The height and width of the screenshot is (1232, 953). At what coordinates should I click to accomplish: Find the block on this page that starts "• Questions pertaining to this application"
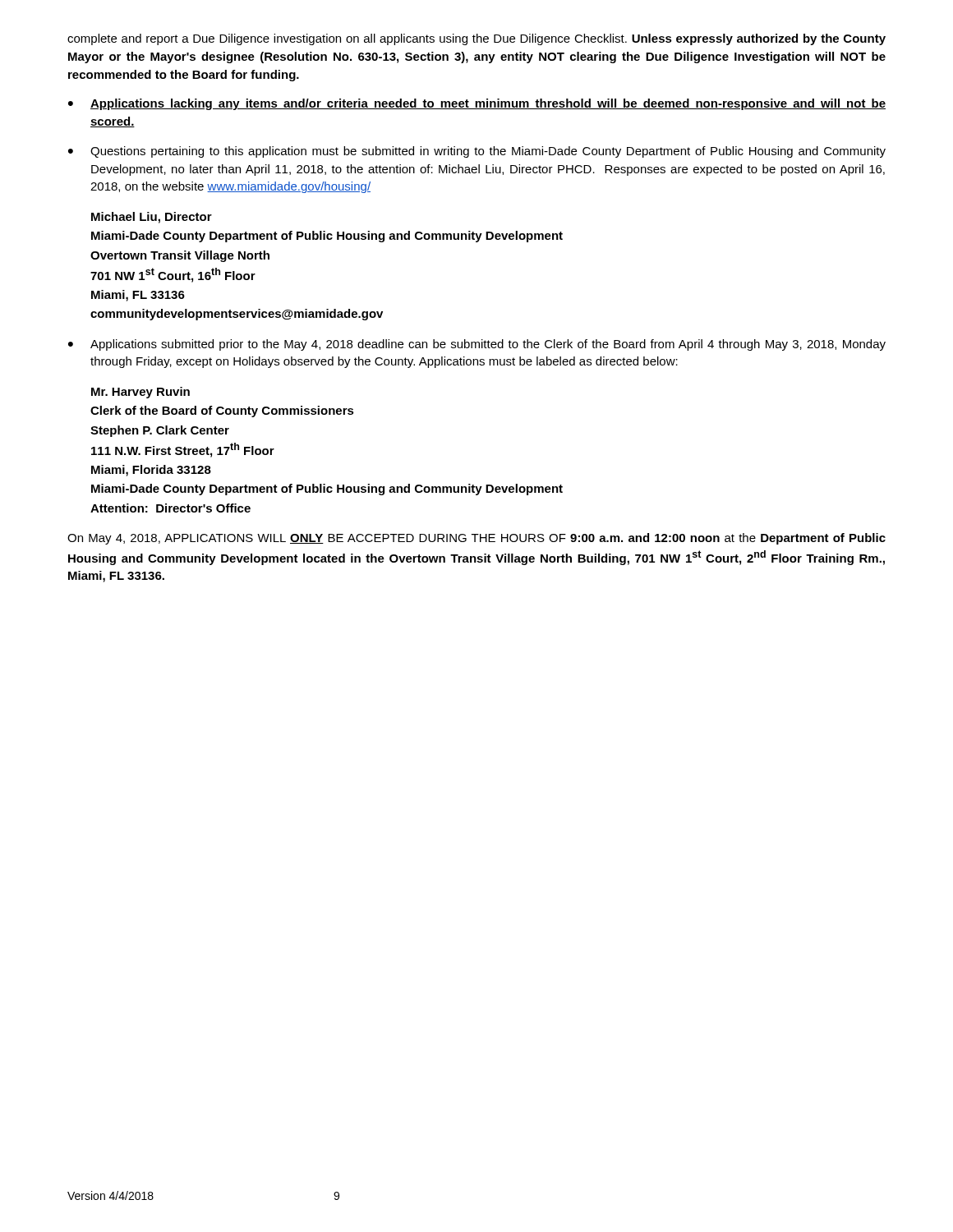[476, 169]
